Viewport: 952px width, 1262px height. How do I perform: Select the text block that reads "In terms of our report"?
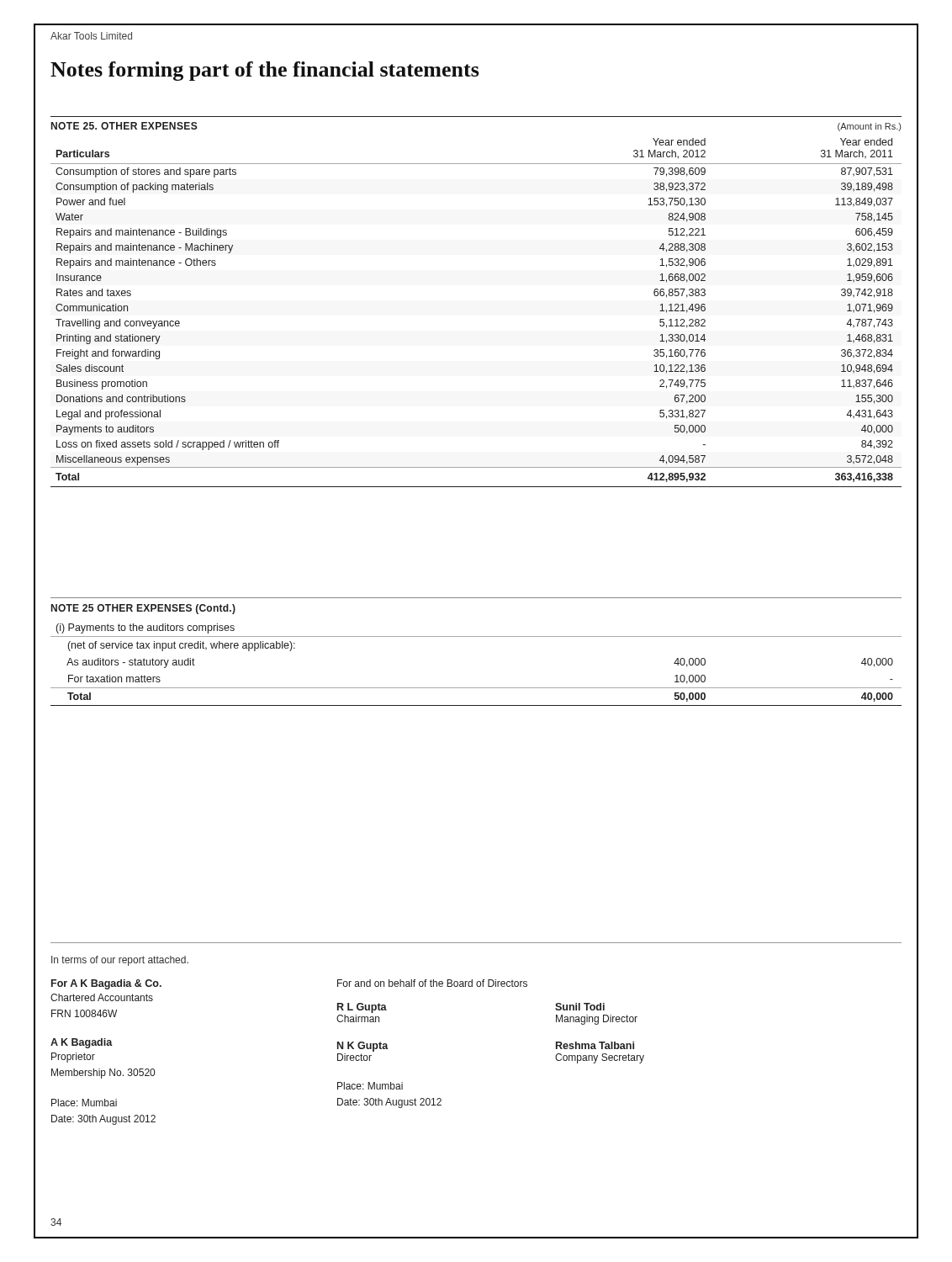tap(120, 960)
